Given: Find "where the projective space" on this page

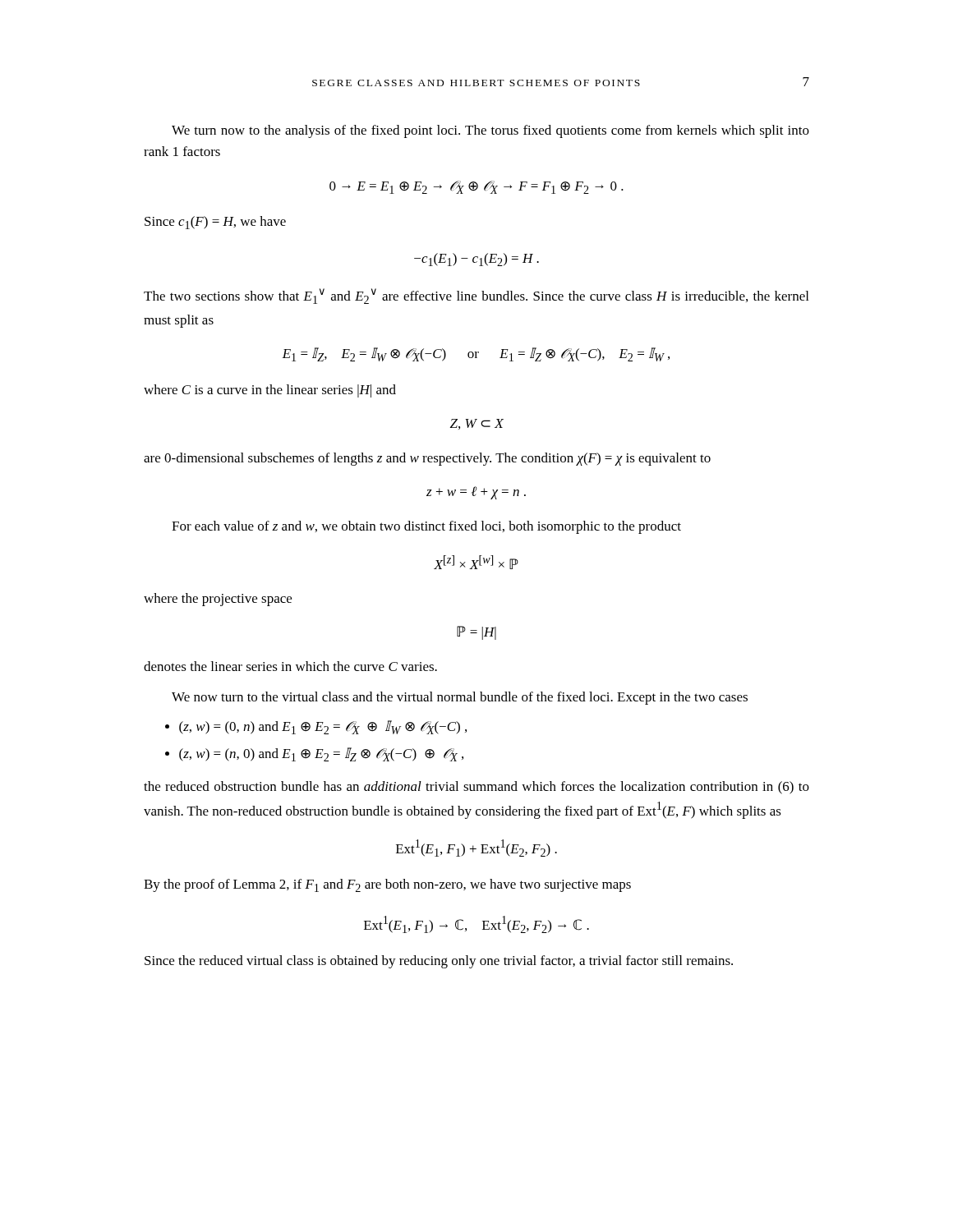Looking at the screenshot, I should [218, 600].
